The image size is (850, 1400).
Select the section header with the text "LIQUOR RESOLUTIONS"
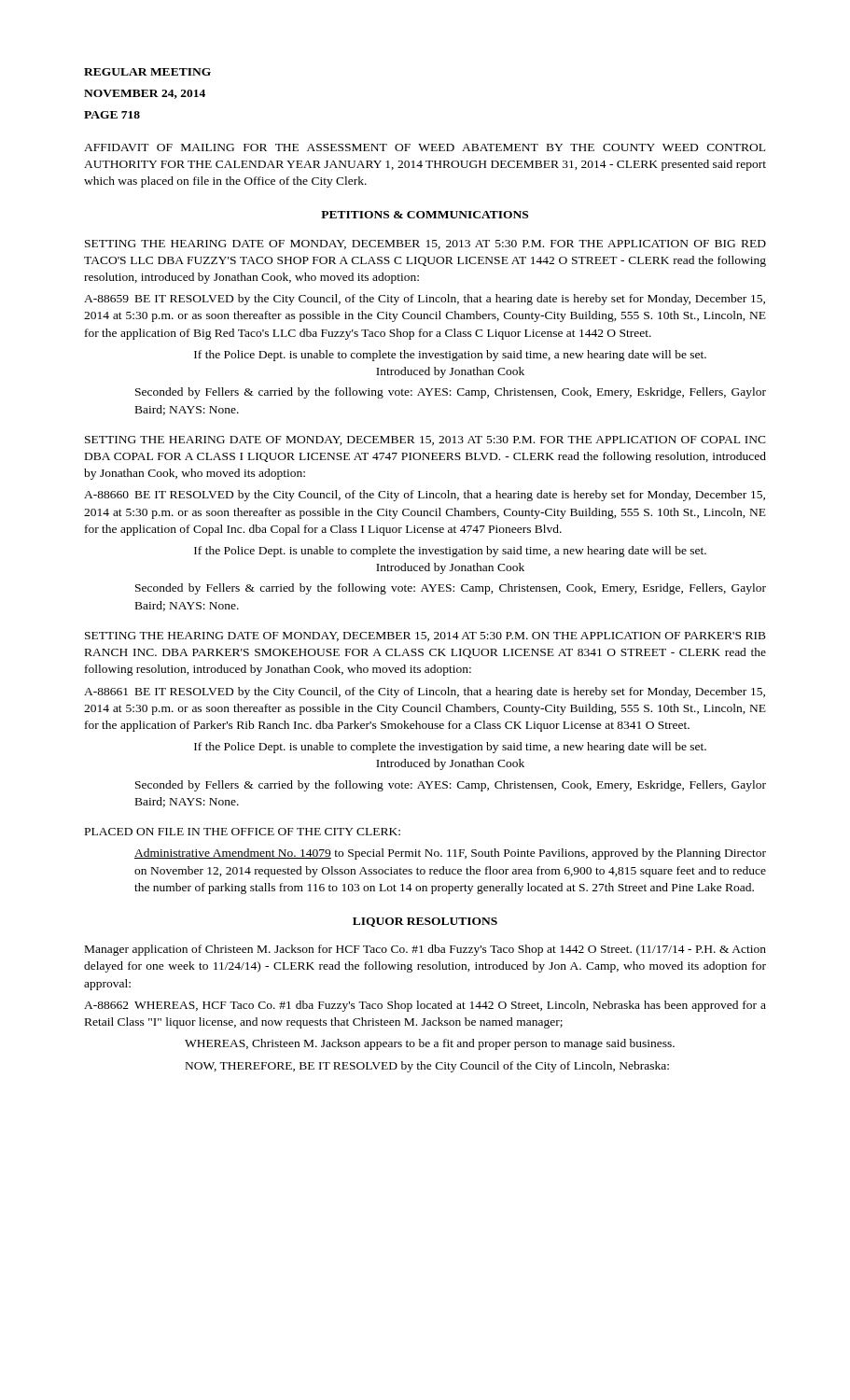point(425,921)
